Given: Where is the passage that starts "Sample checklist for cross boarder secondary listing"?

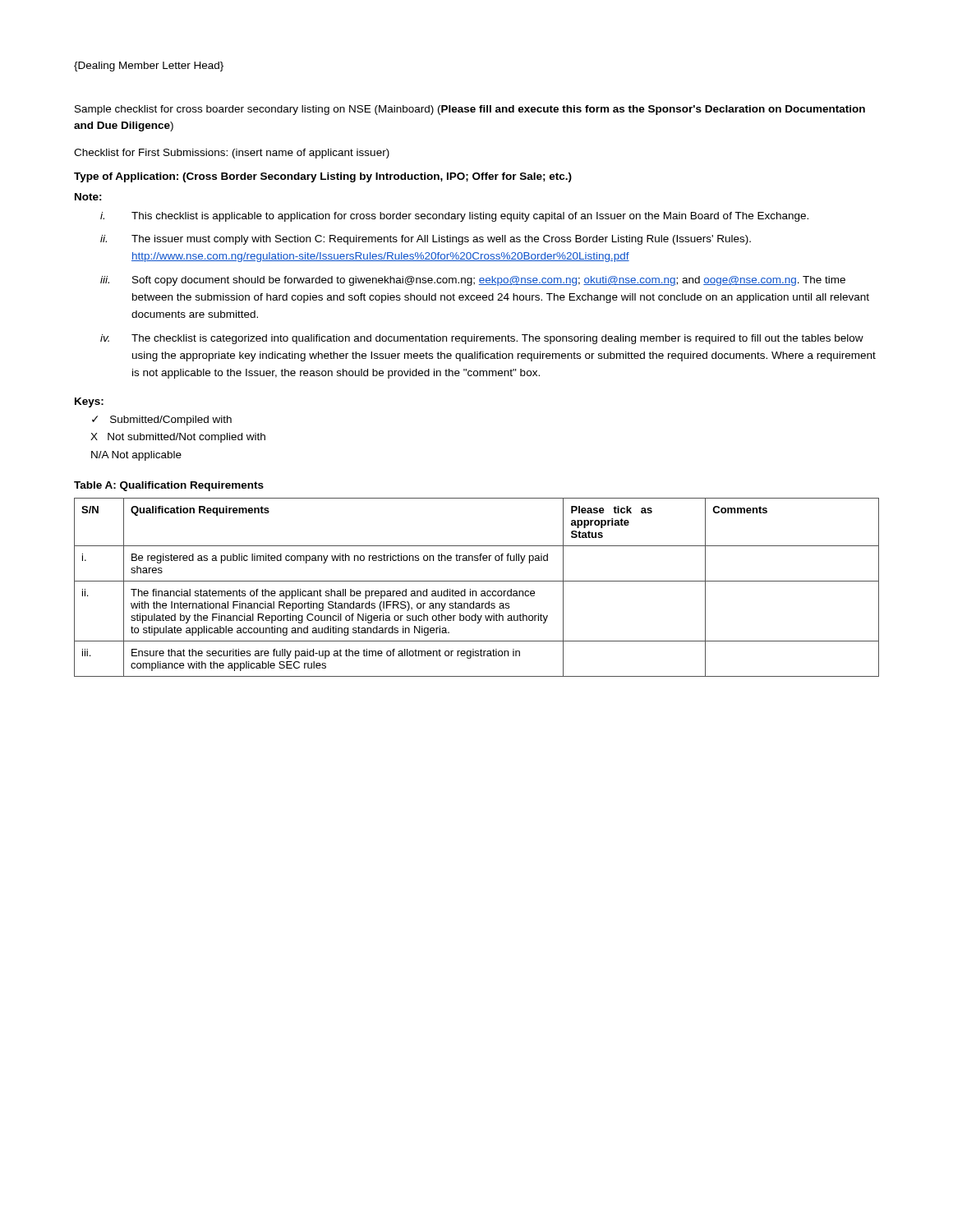Looking at the screenshot, I should tap(470, 117).
